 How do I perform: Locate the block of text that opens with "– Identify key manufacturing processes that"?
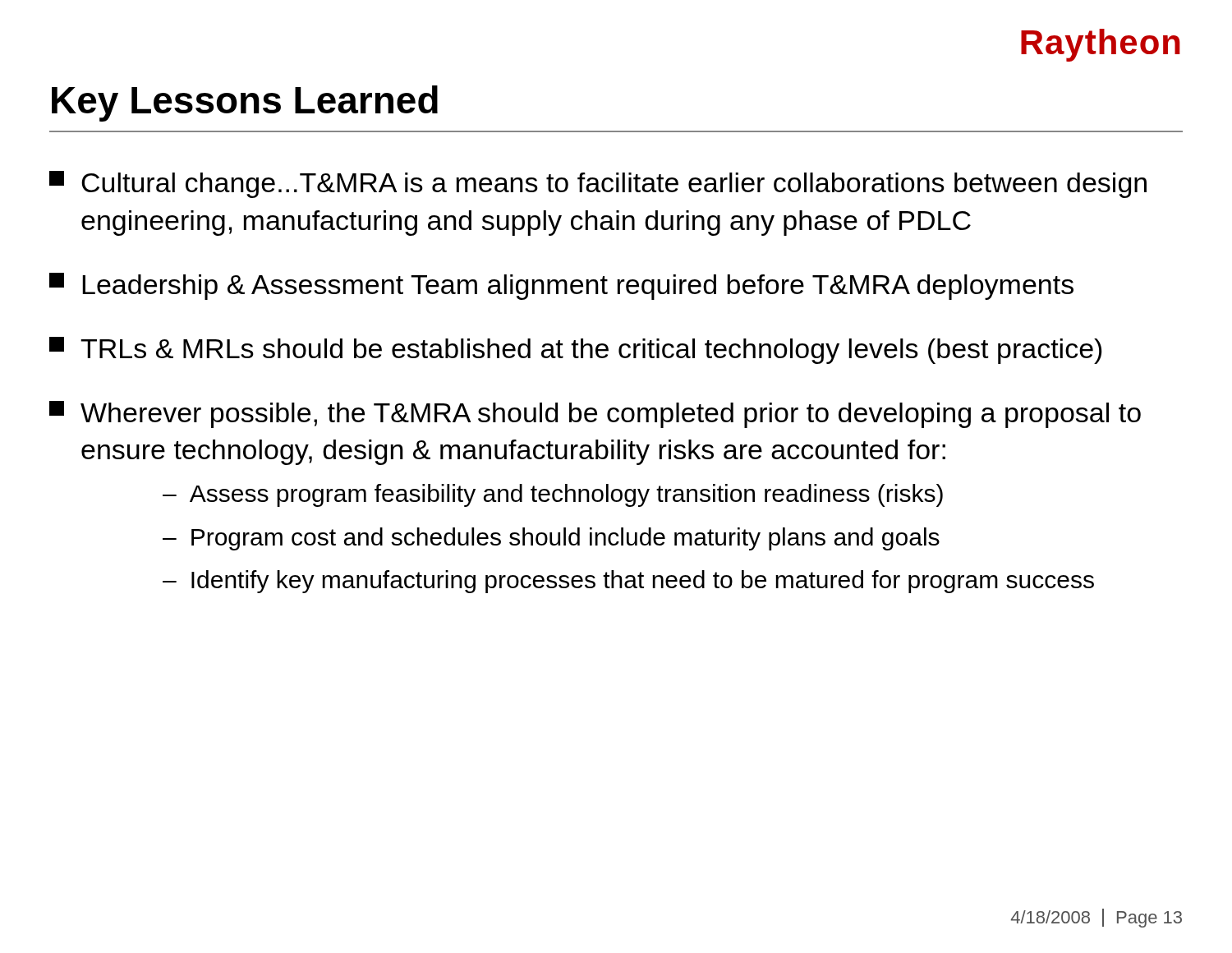[629, 581]
